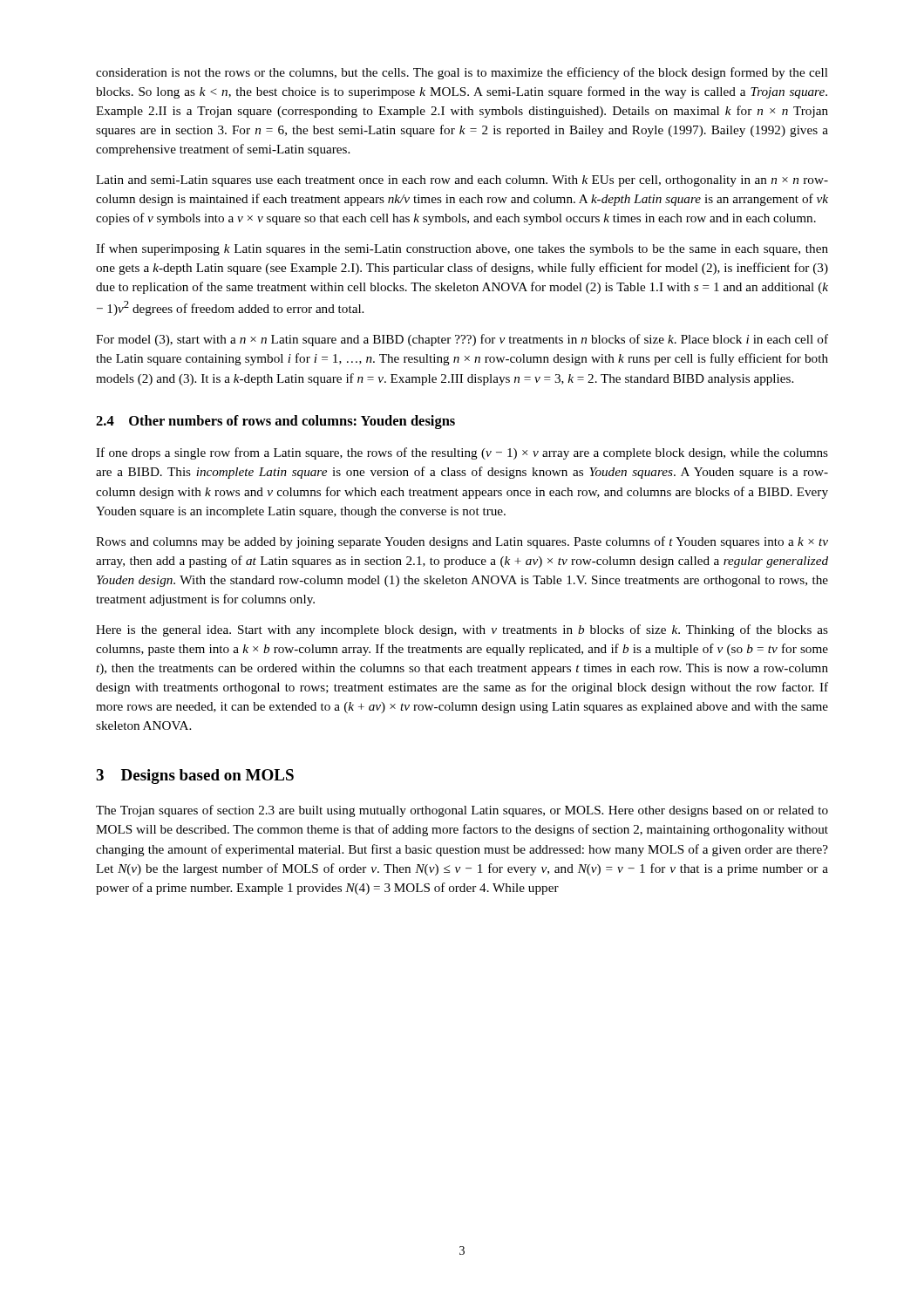Select the text block starting "Latin and semi-Latin"
The height and width of the screenshot is (1308, 924).
[x=462, y=199]
